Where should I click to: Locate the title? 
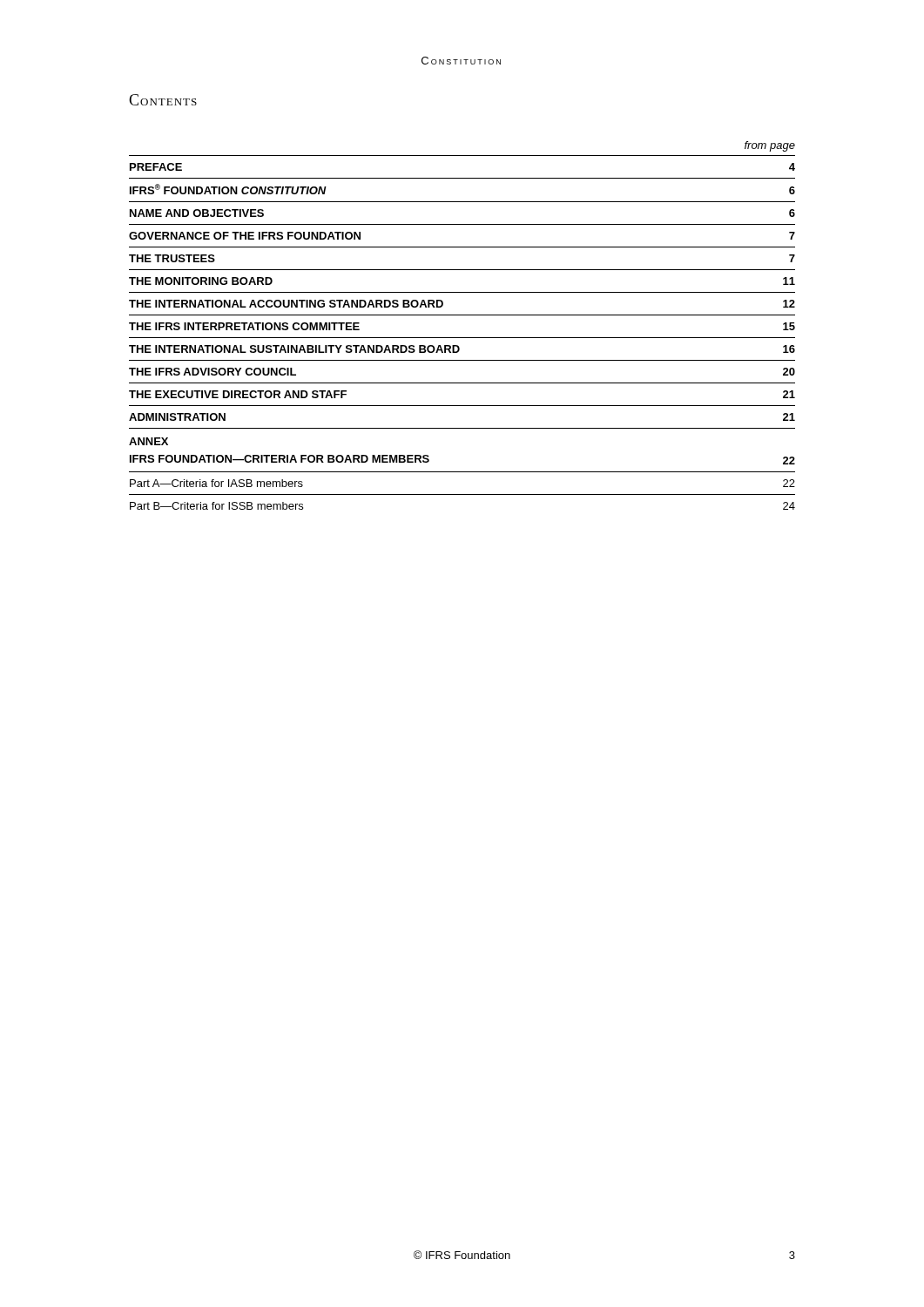pos(163,100)
